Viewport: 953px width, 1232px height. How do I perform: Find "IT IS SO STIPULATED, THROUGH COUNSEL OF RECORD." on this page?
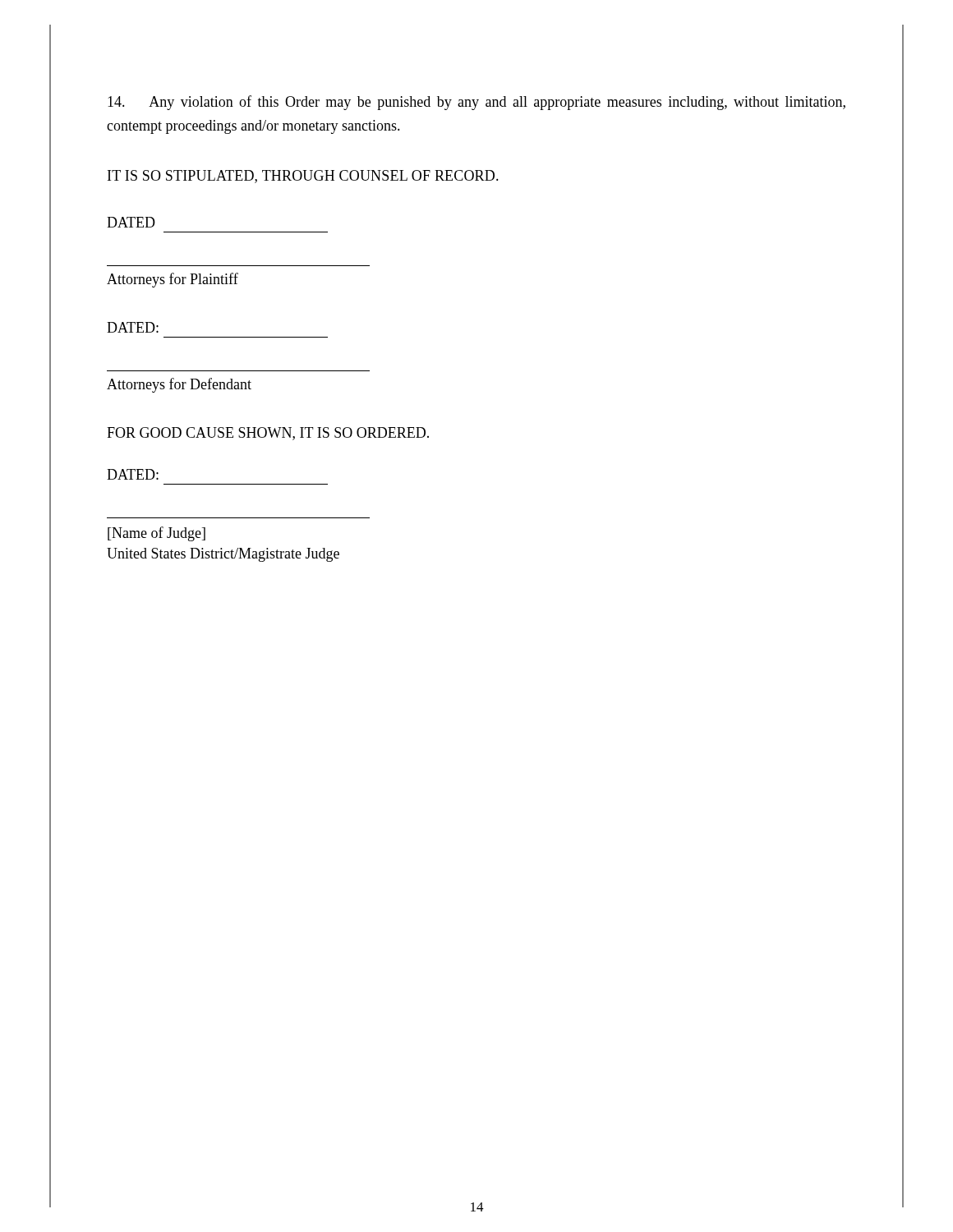click(303, 175)
